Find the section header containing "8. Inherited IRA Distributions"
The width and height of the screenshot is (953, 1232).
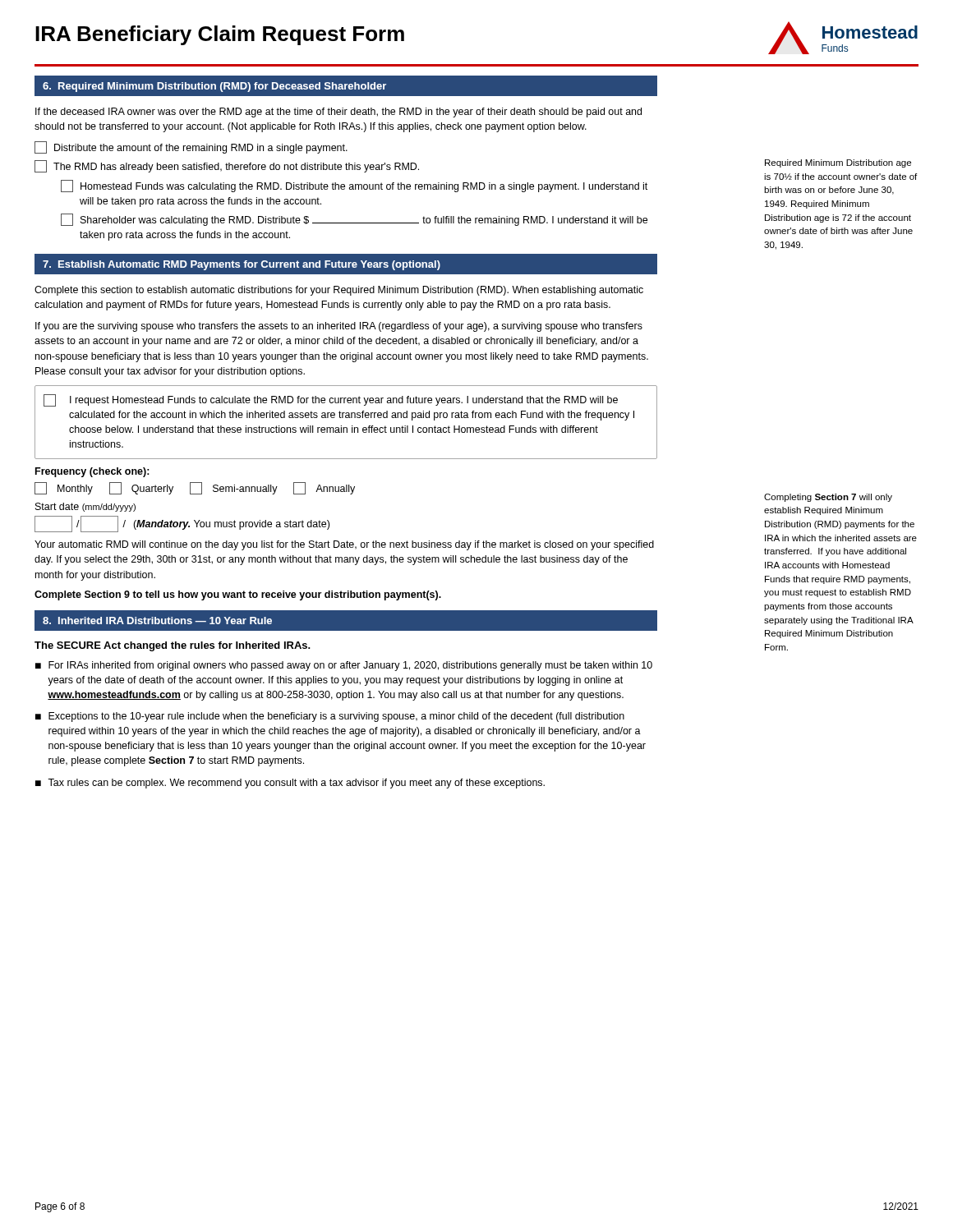(158, 620)
